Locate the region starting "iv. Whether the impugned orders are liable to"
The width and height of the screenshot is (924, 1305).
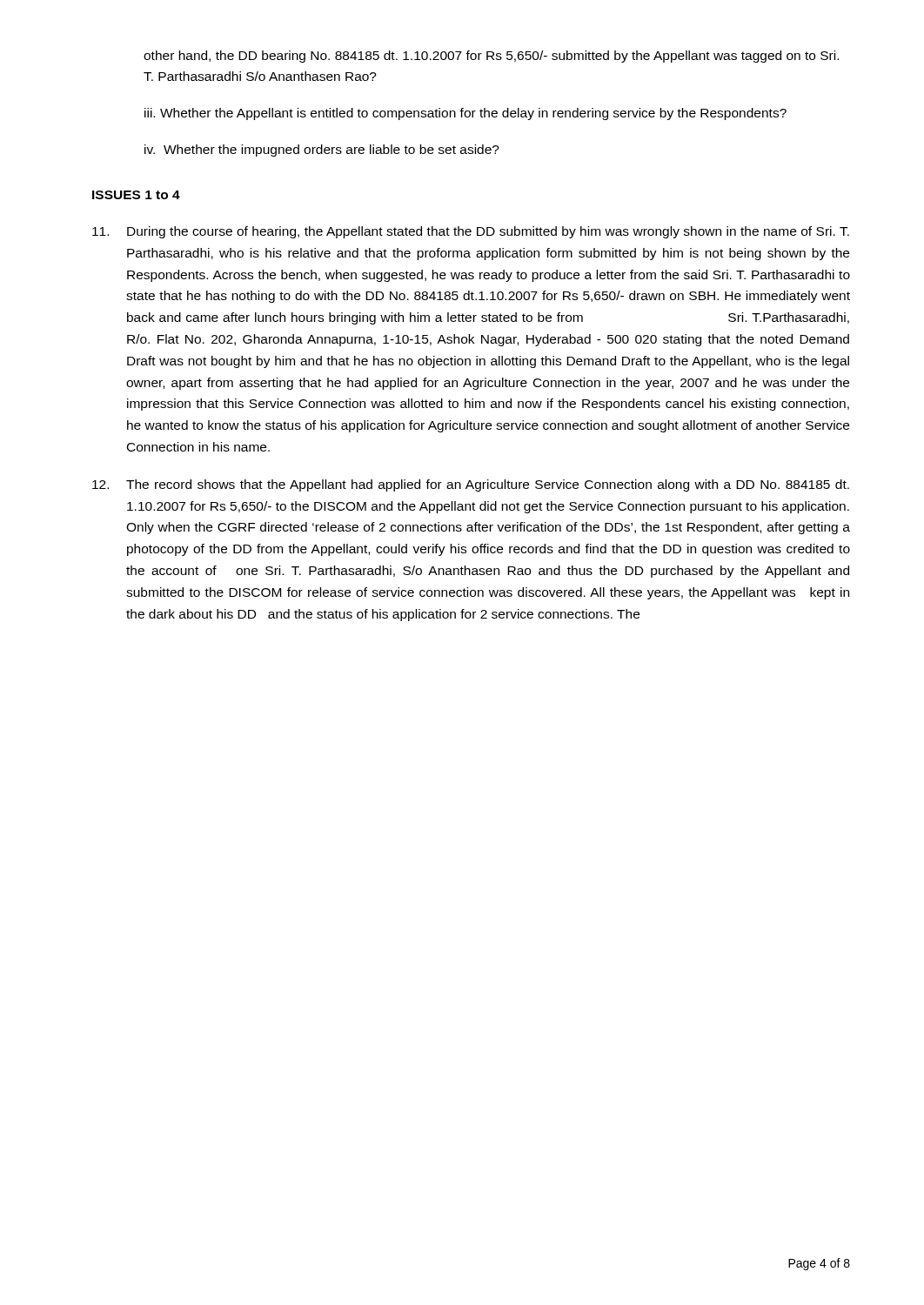click(x=322, y=149)
